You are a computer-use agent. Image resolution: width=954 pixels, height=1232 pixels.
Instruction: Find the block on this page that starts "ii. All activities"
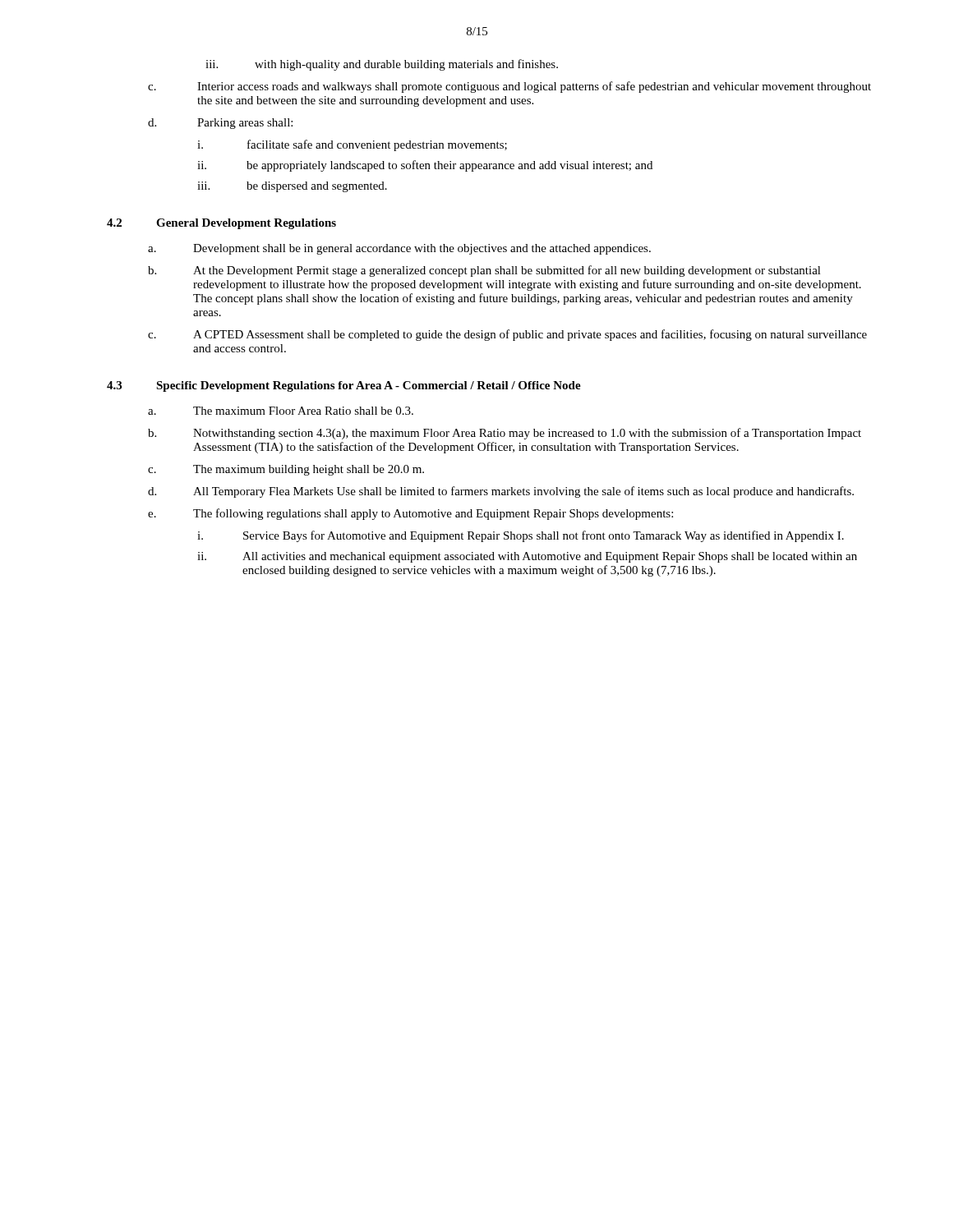click(x=489, y=563)
